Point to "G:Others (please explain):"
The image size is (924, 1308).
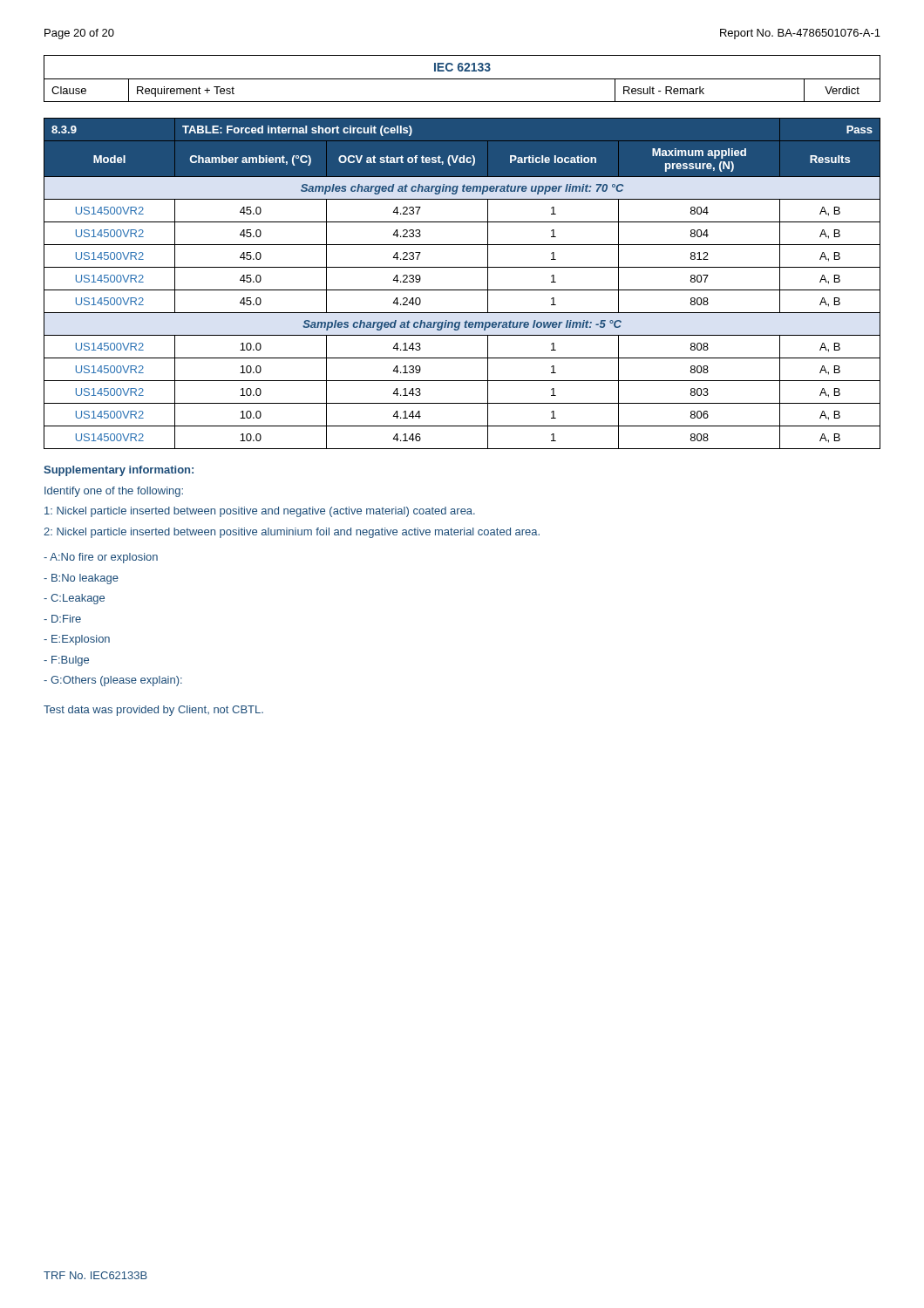(113, 680)
